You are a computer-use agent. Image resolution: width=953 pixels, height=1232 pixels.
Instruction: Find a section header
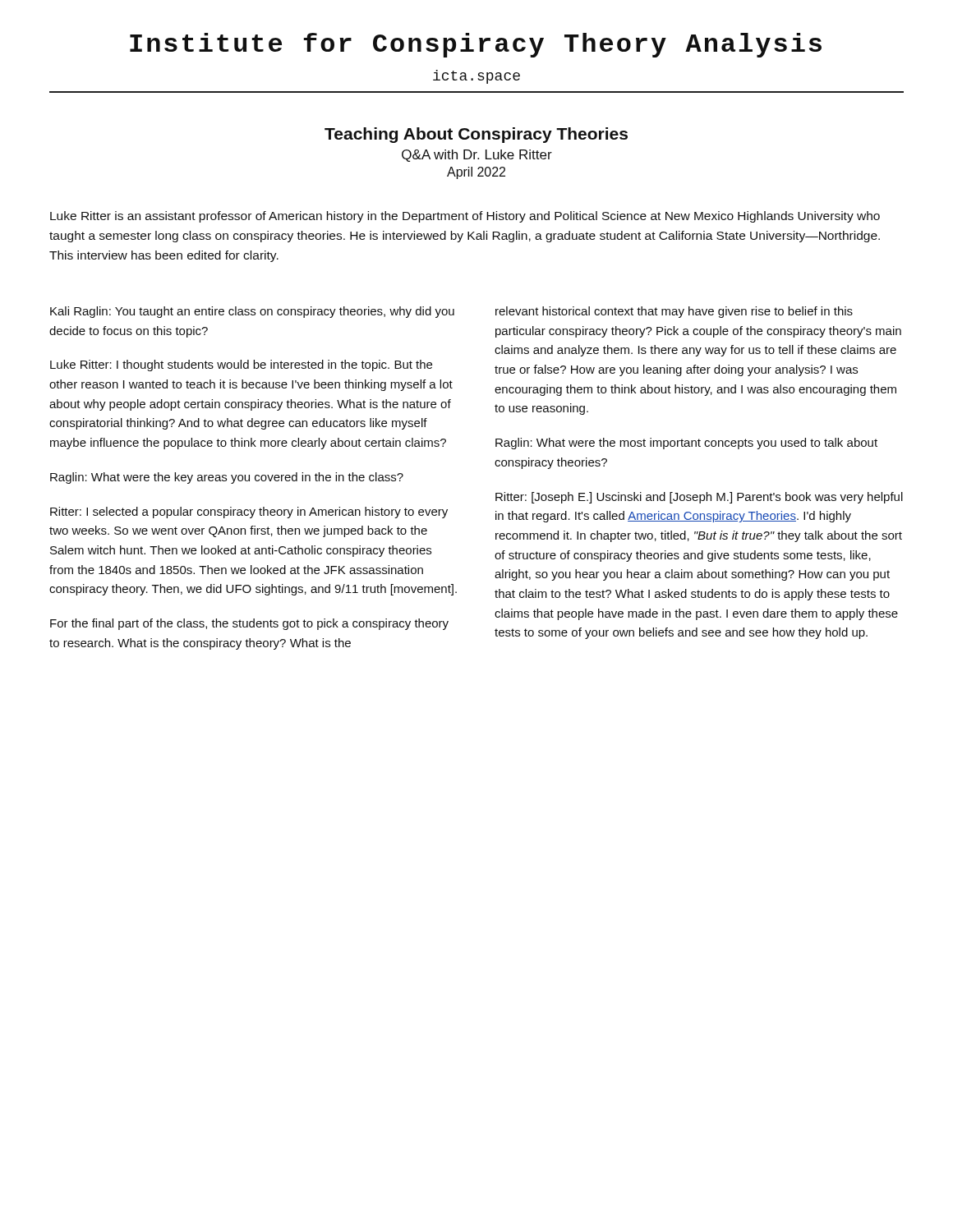[476, 152]
